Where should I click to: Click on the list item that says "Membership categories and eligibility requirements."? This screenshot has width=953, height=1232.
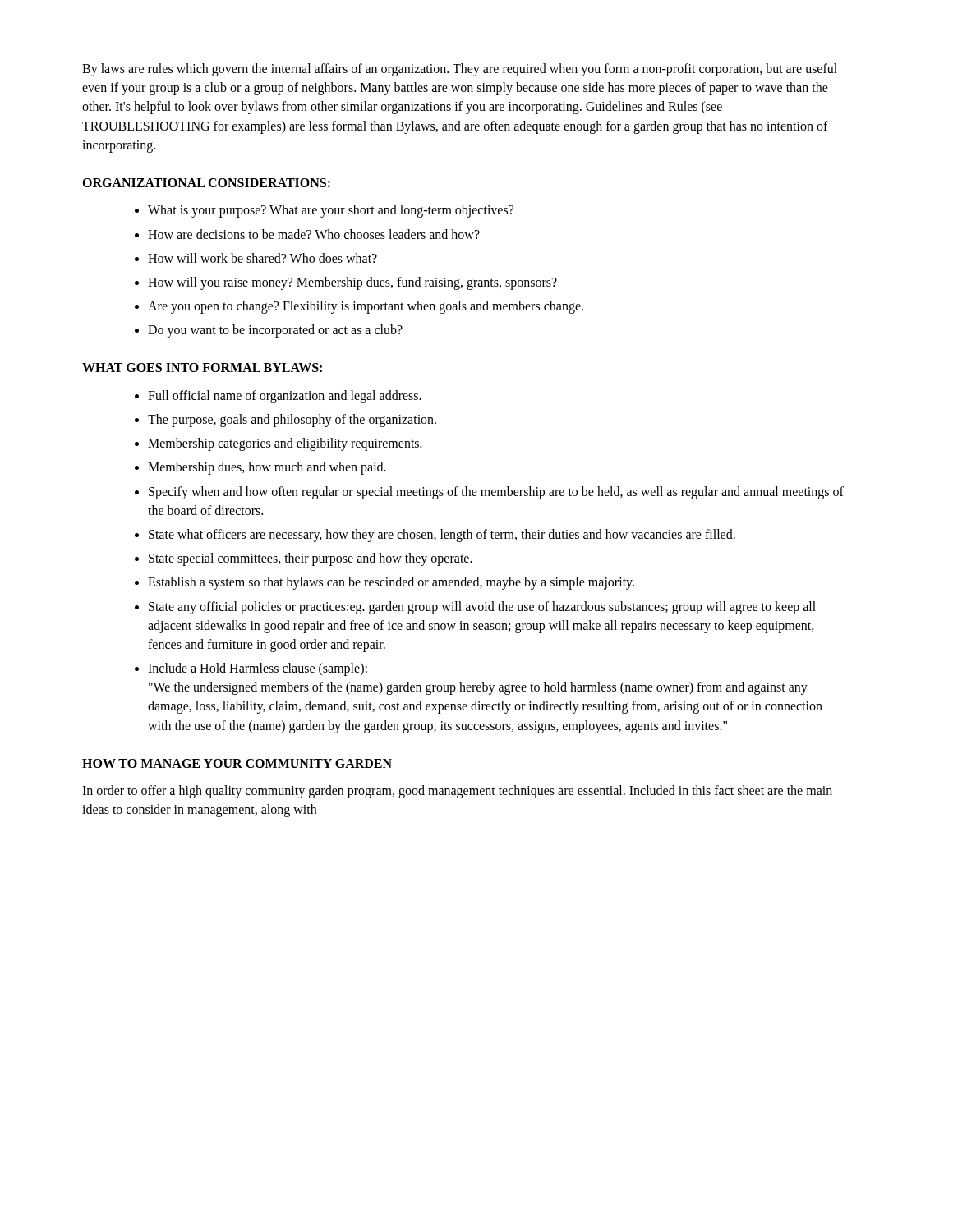[285, 443]
